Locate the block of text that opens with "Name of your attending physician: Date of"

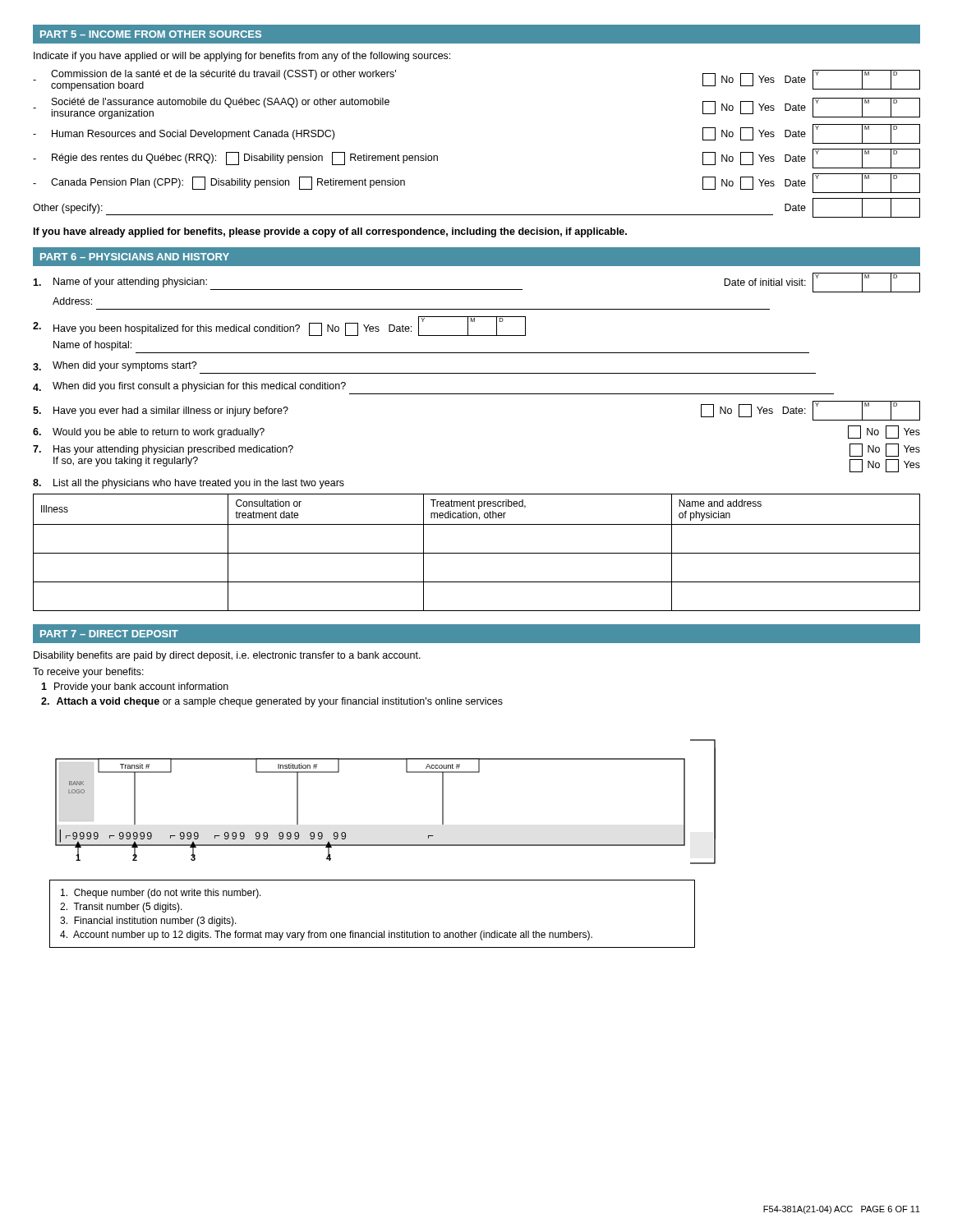pos(476,282)
